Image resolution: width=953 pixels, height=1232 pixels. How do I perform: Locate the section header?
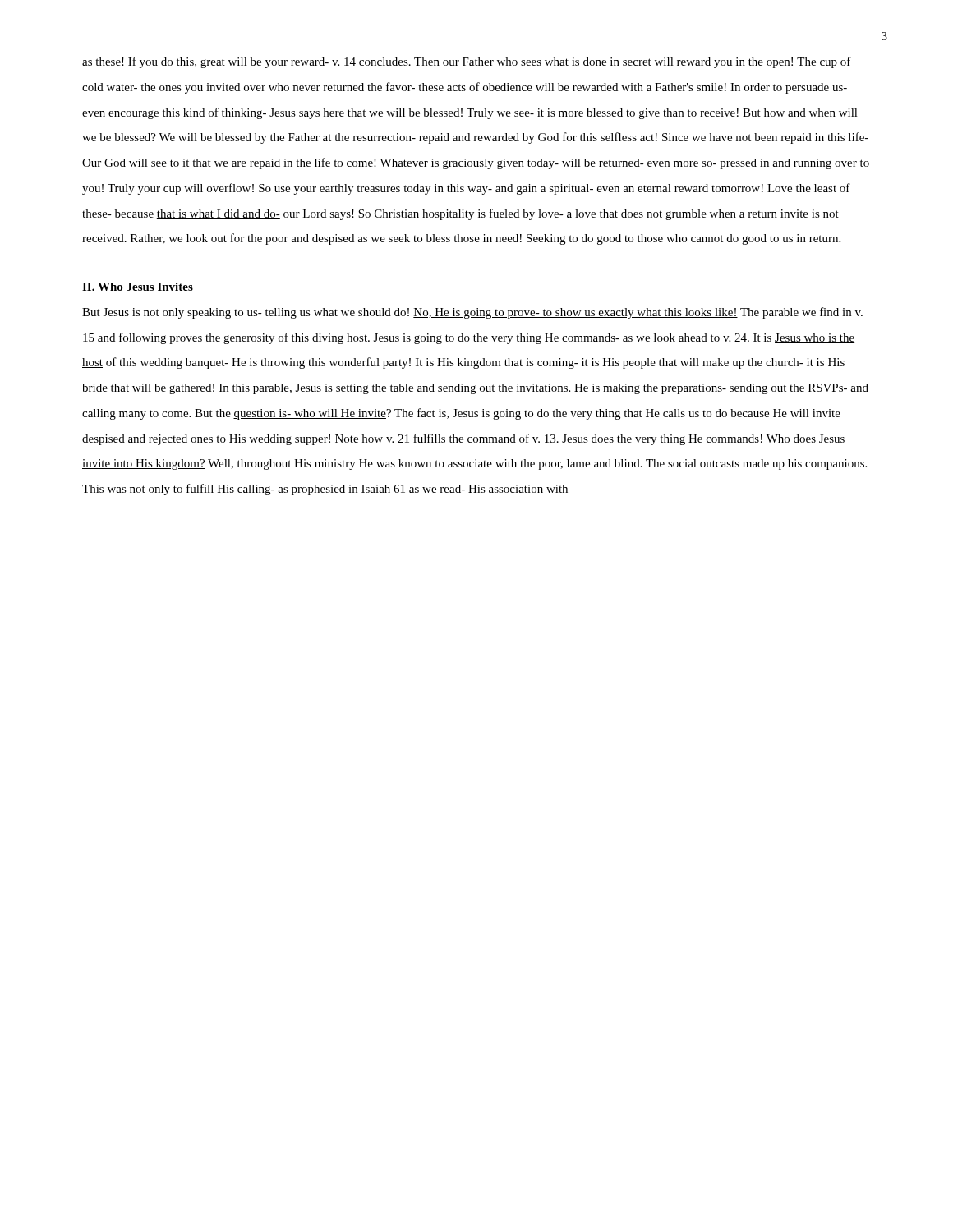pyautogui.click(x=138, y=287)
